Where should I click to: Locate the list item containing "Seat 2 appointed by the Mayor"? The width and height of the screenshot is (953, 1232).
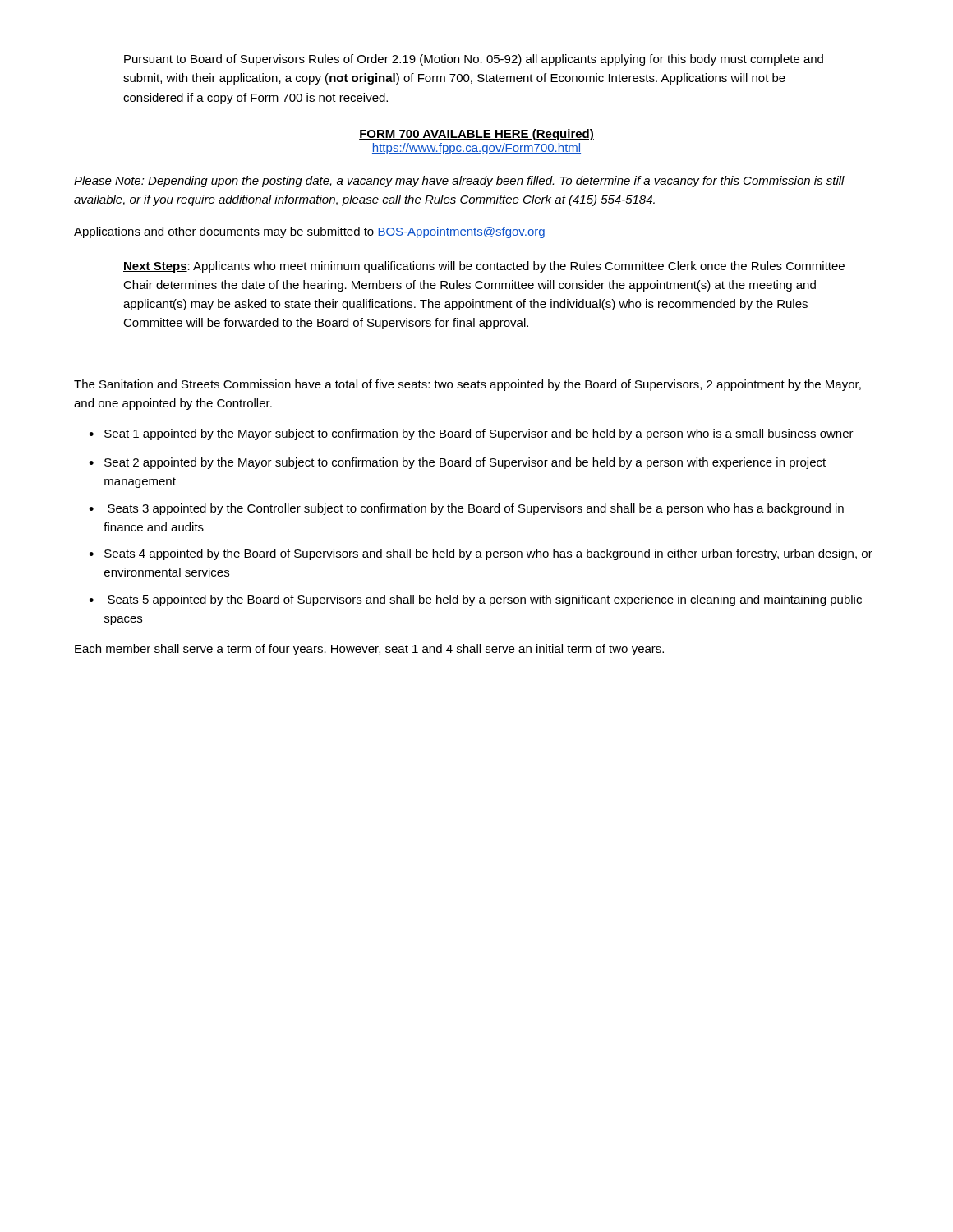pos(465,472)
